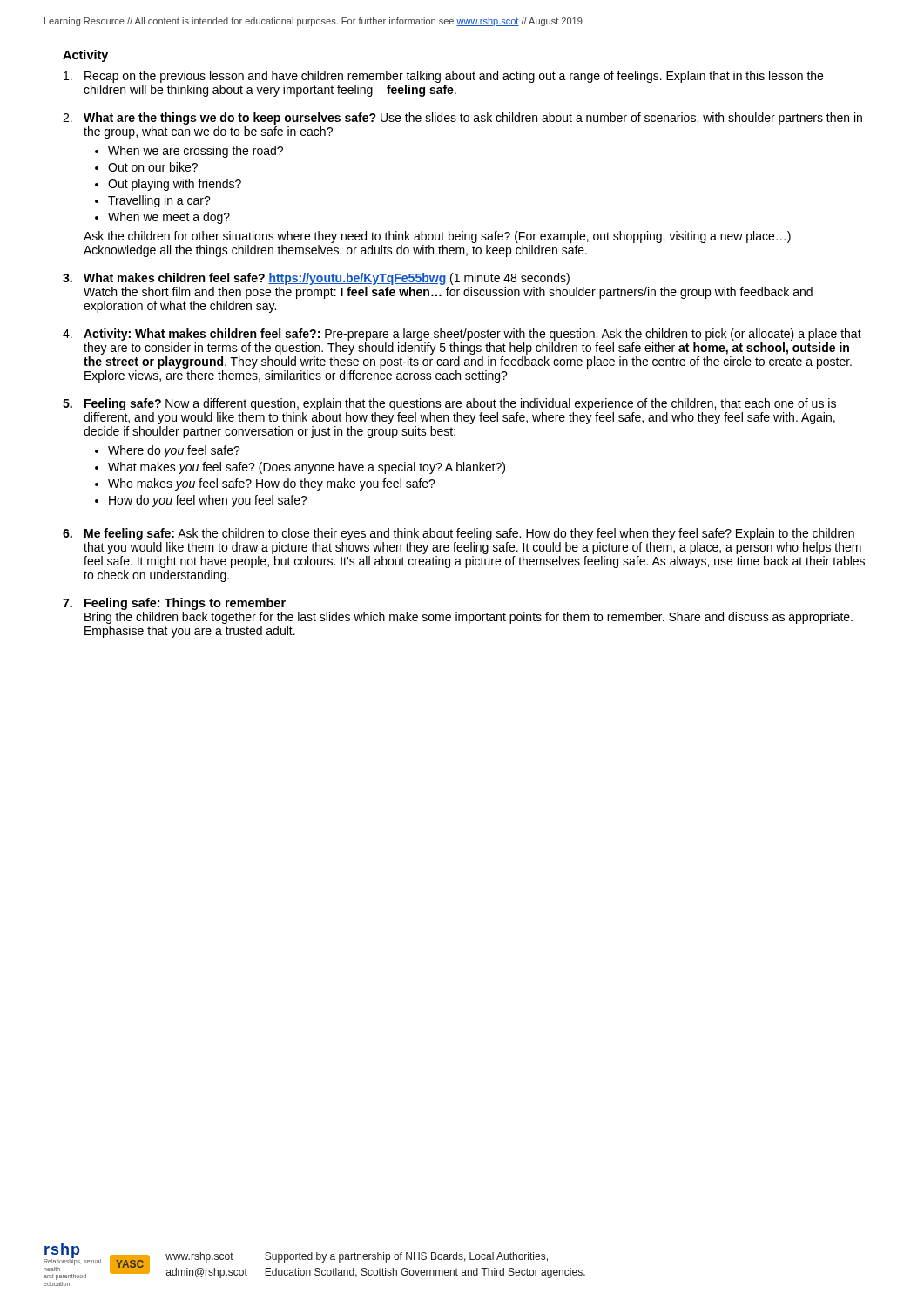924x1307 pixels.
Task: Locate the block of text that opens with "4. Activity: What"
Action: point(465,355)
